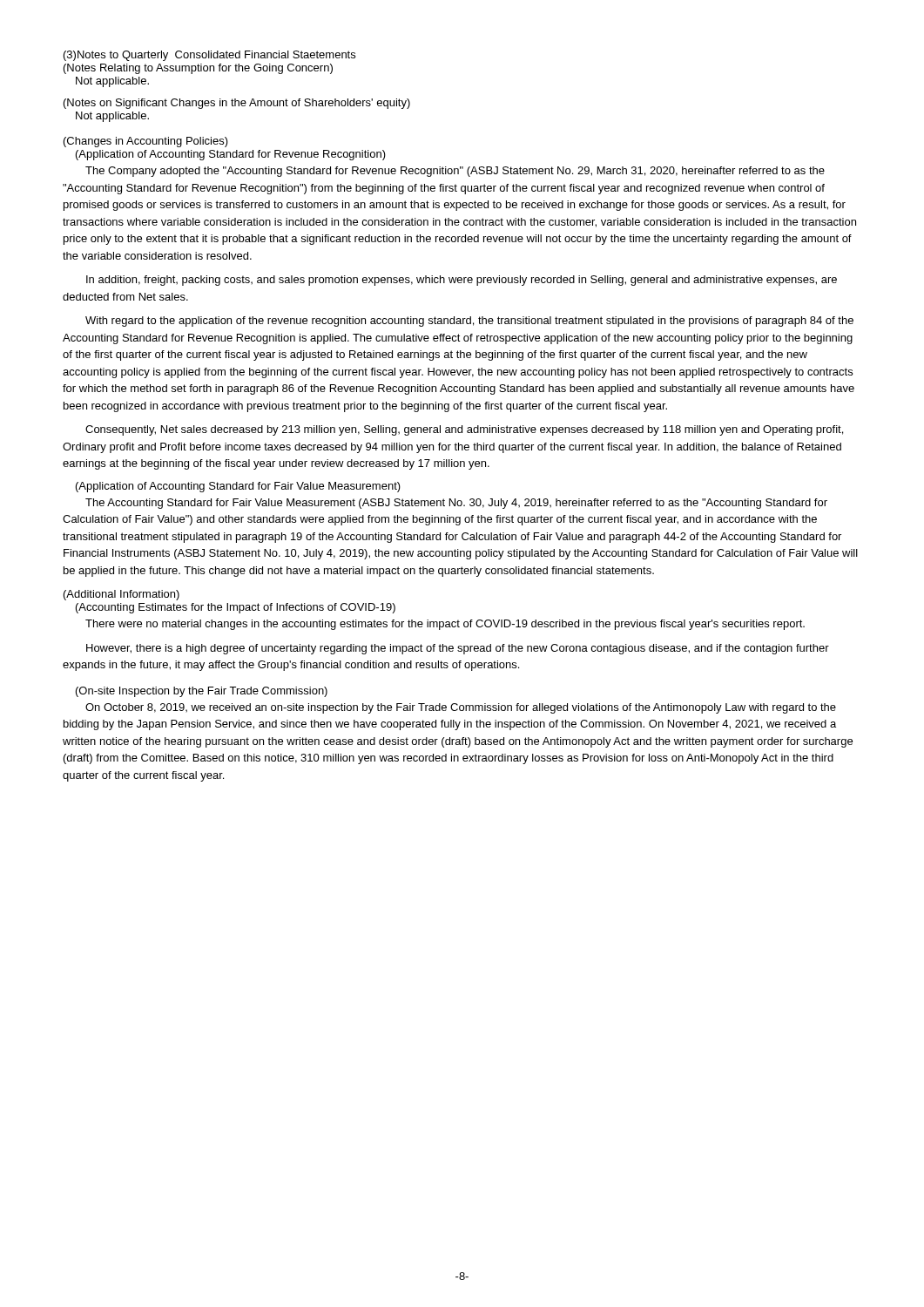Find the section header that says "(Accounting Estimates for"

click(x=235, y=607)
